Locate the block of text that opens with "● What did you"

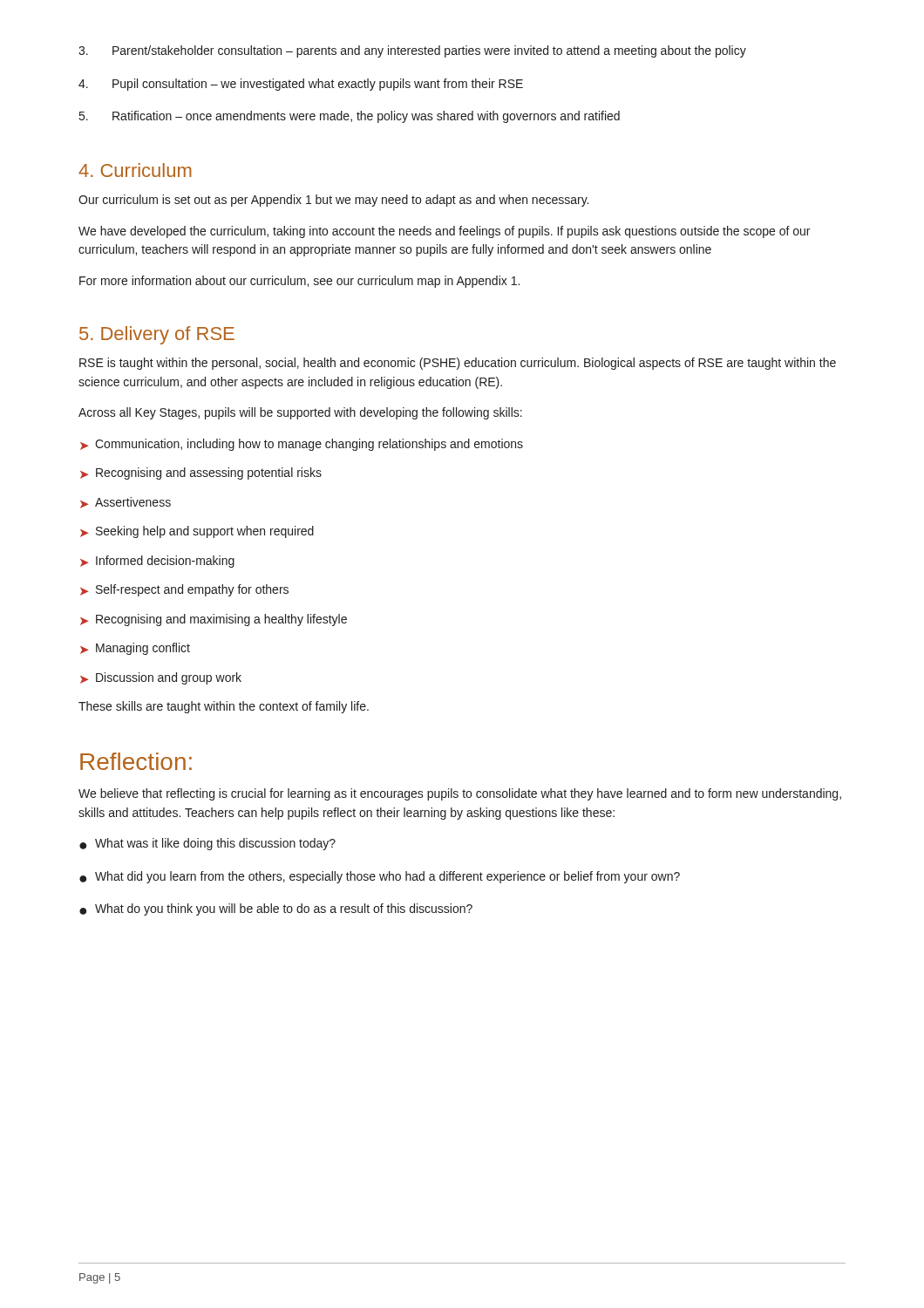[x=379, y=878]
